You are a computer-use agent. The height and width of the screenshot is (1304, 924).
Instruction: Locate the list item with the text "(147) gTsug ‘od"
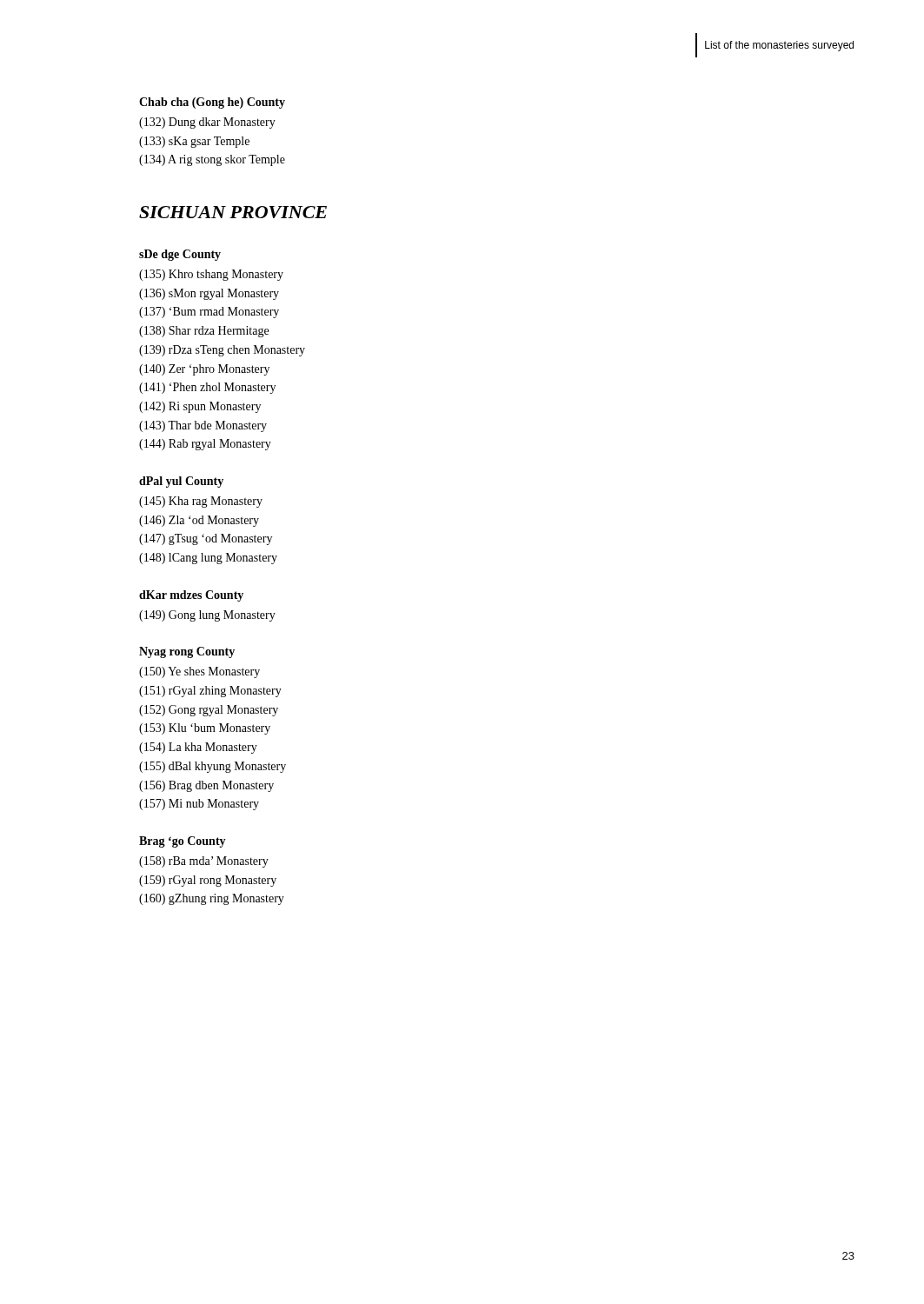(206, 539)
